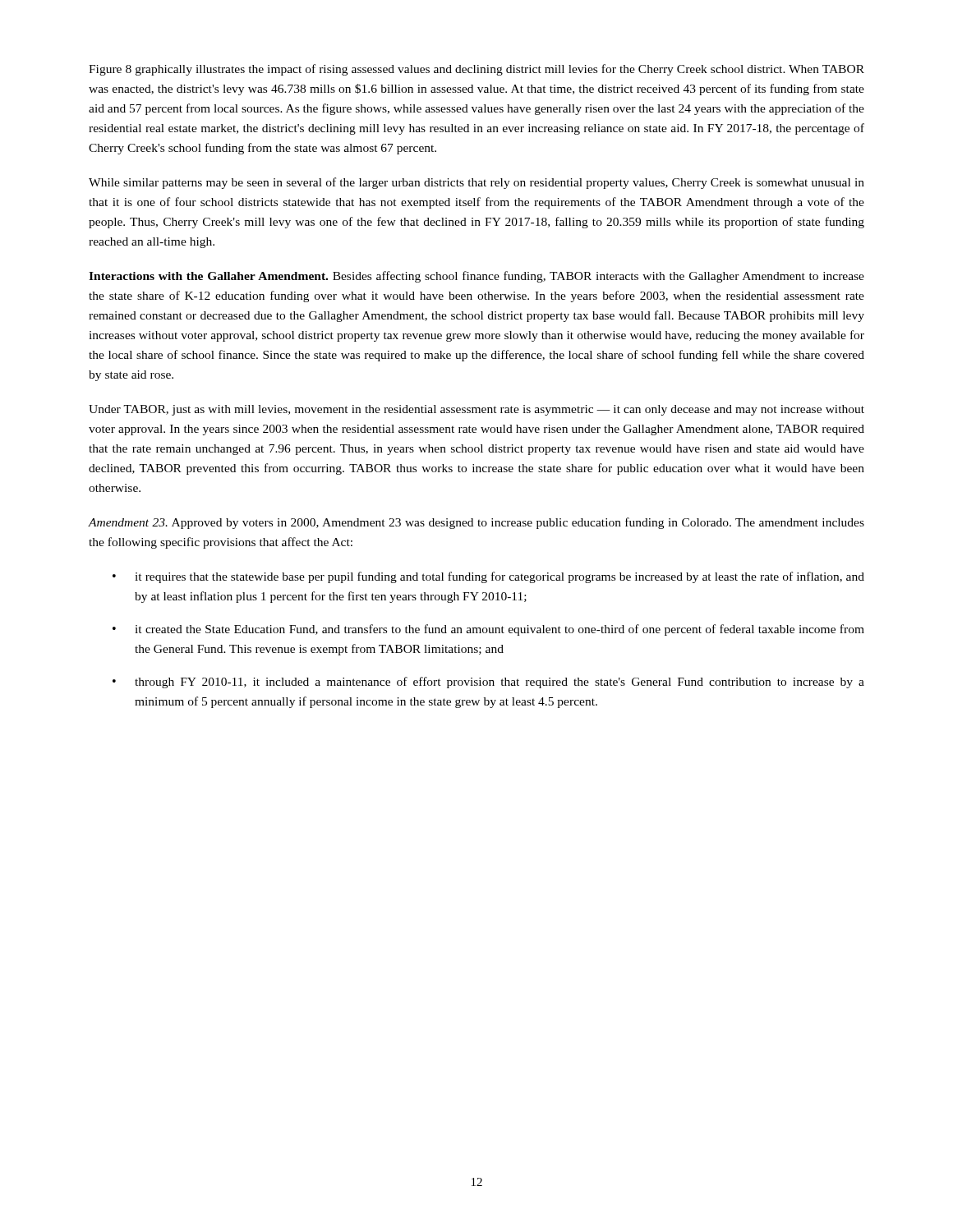Image resolution: width=953 pixels, height=1232 pixels.
Task: Click on the region starting "• through FY 2010-11, it included"
Action: pos(488,692)
